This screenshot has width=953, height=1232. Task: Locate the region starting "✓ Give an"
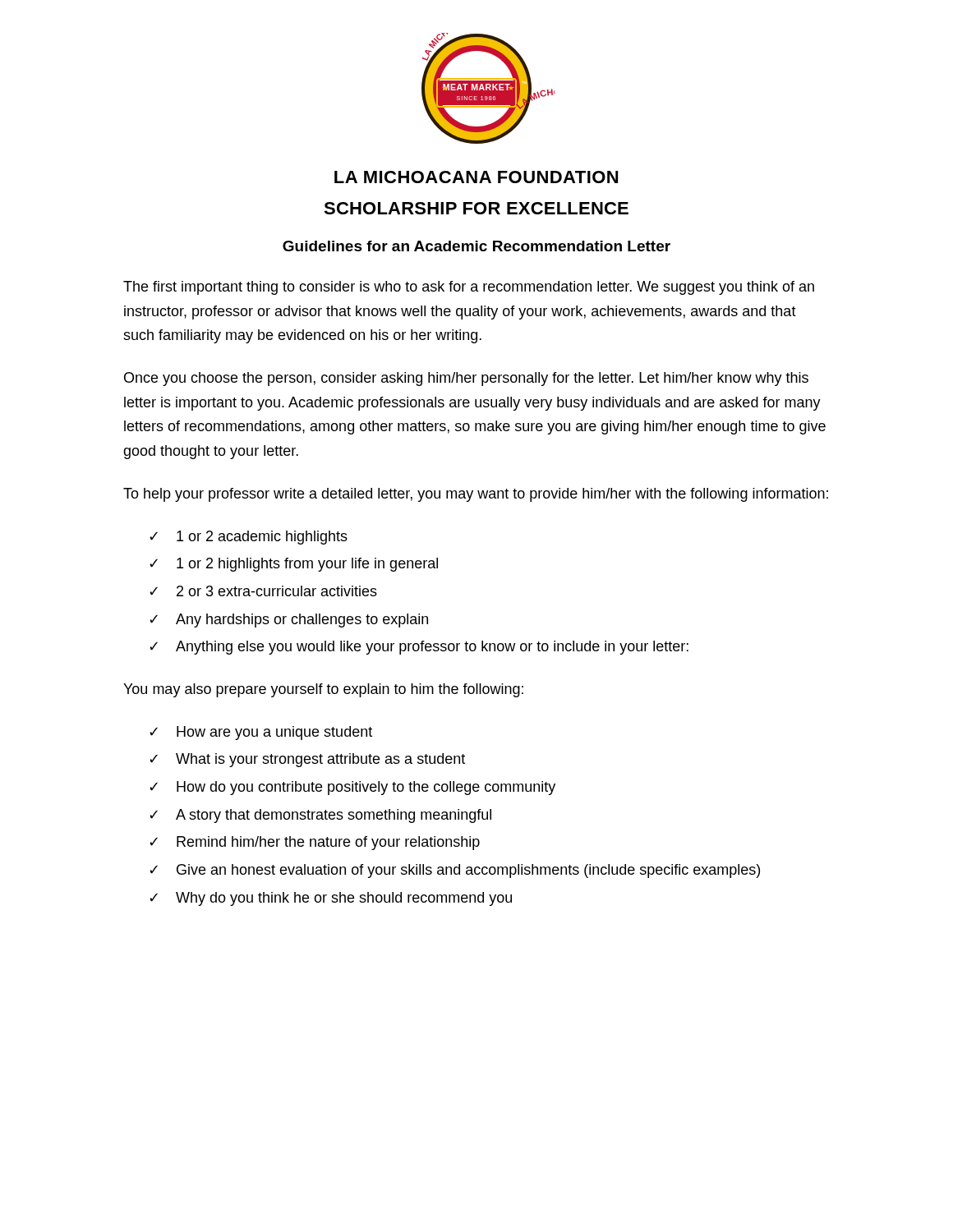tap(454, 871)
